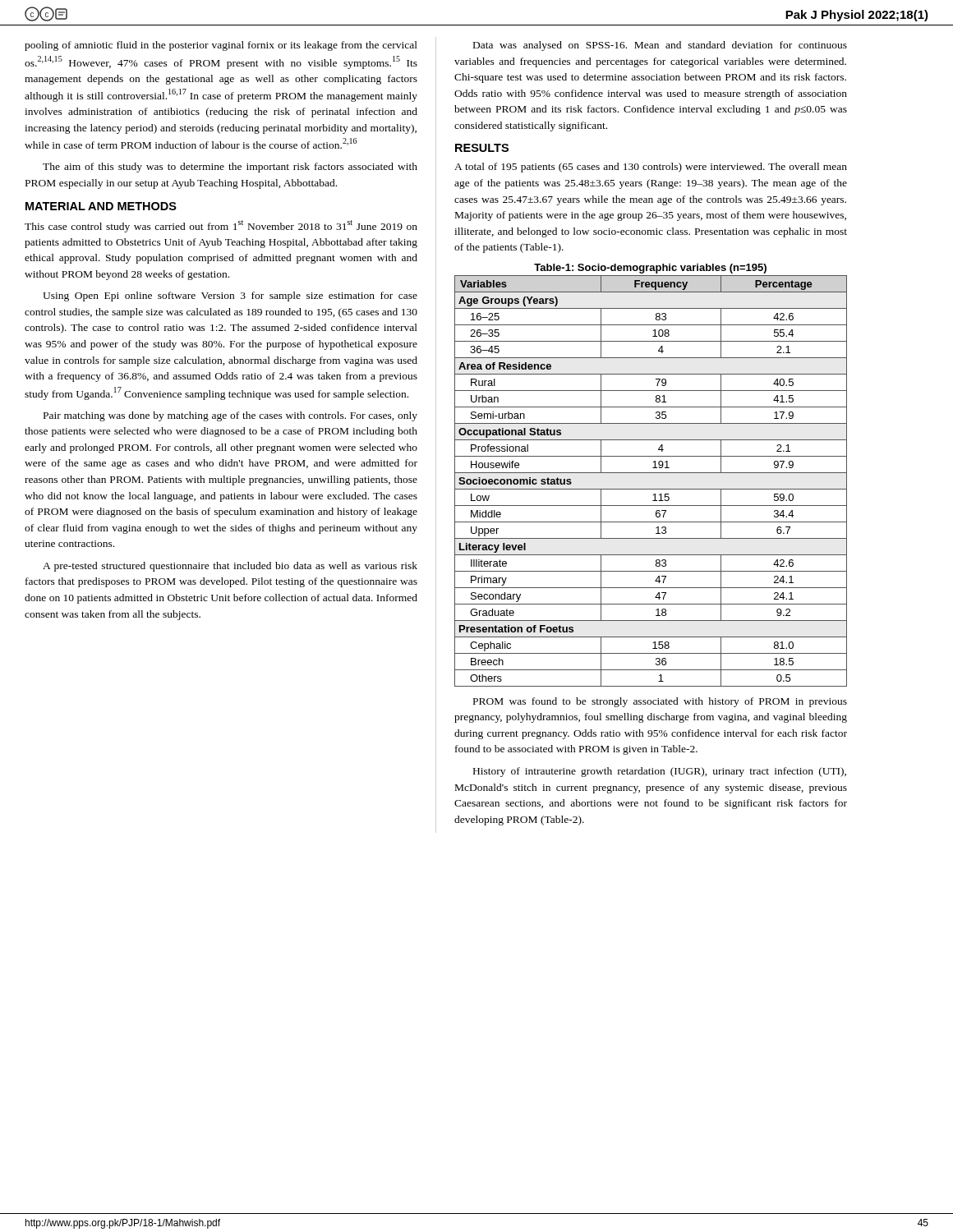Point to the block beginning "Using Open Epi online software"
Image resolution: width=953 pixels, height=1232 pixels.
(221, 345)
